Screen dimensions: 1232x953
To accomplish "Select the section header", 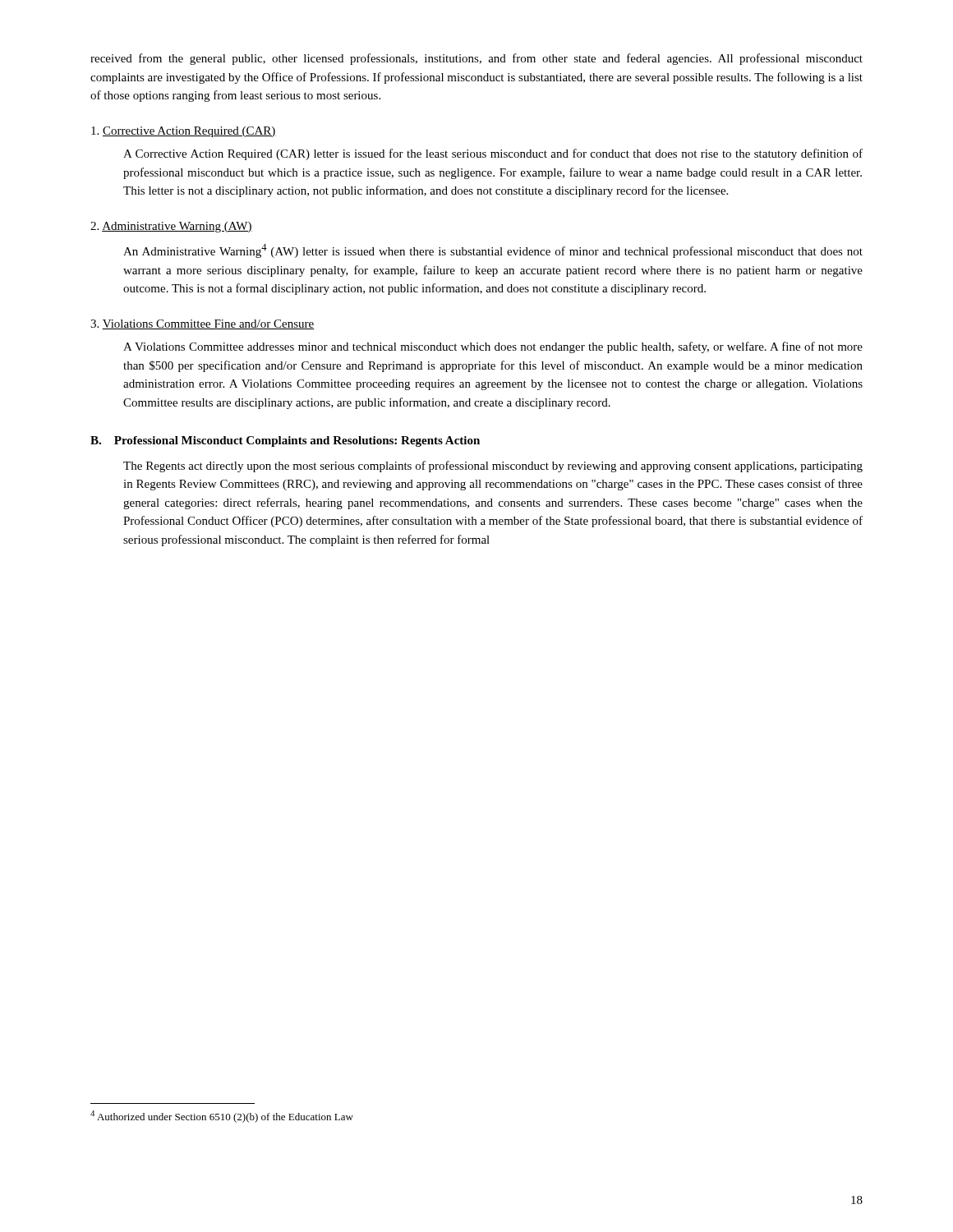I will click(x=476, y=440).
